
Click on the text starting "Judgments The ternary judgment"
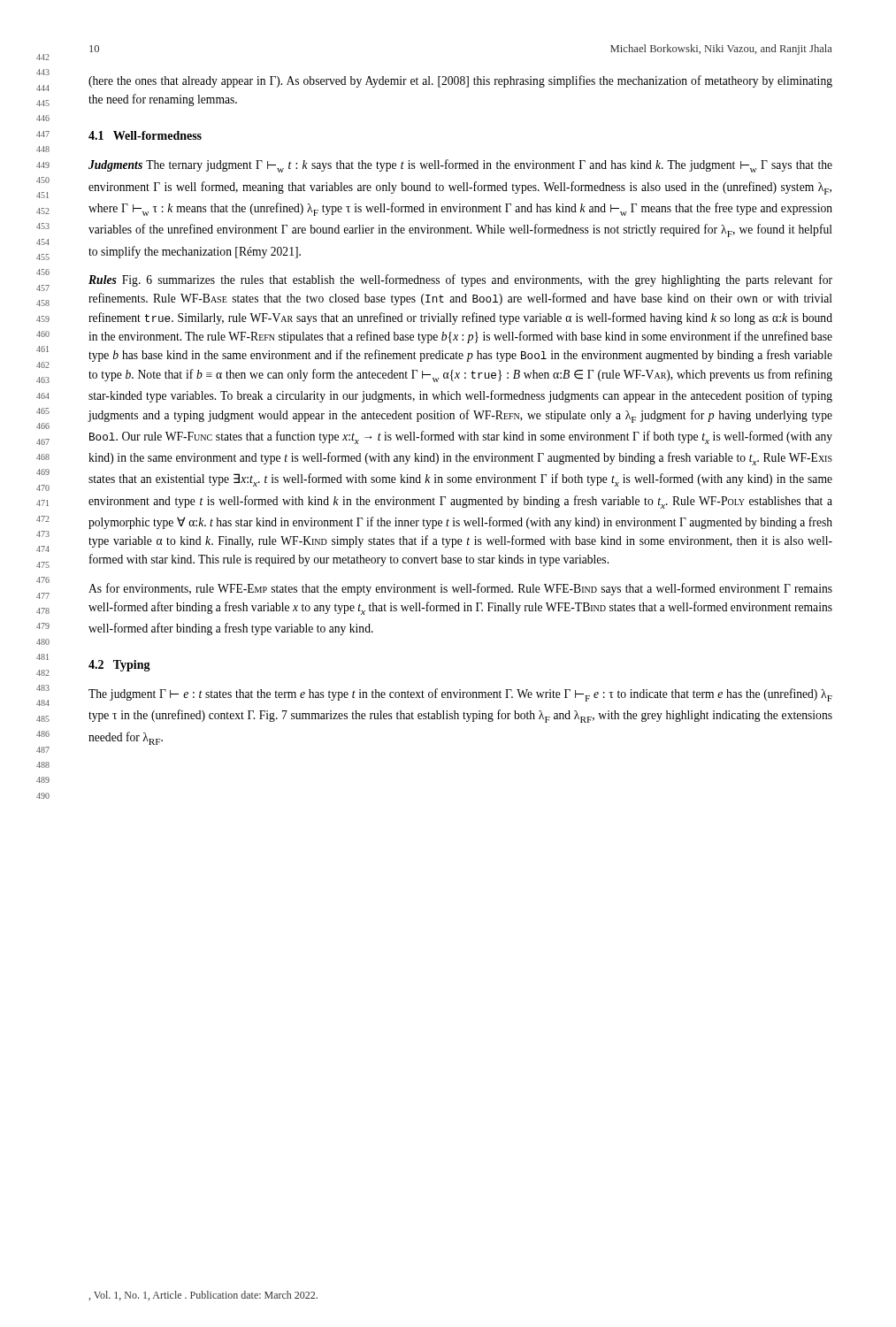tap(460, 208)
